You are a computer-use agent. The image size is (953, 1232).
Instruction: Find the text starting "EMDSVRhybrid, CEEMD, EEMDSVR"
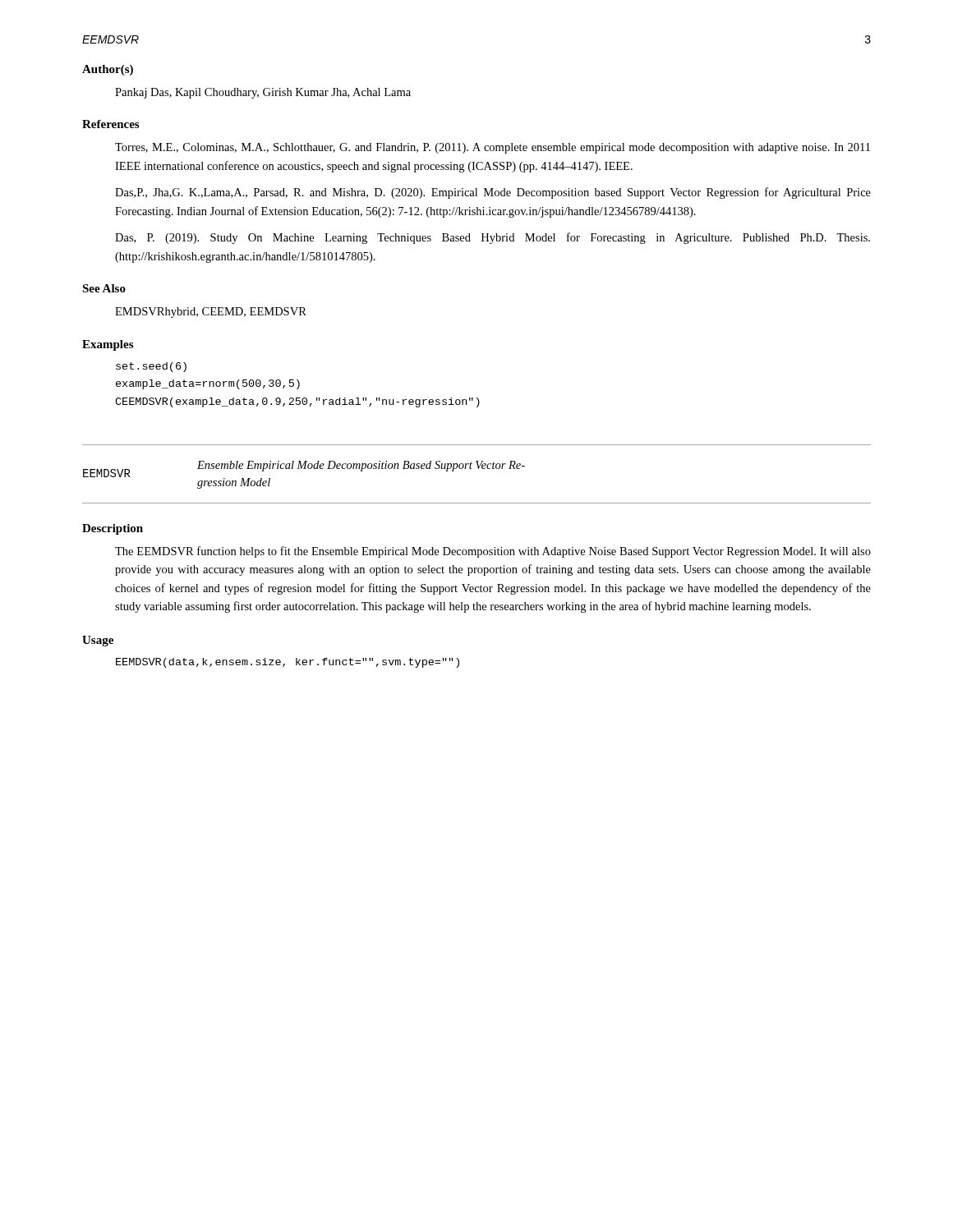(211, 312)
